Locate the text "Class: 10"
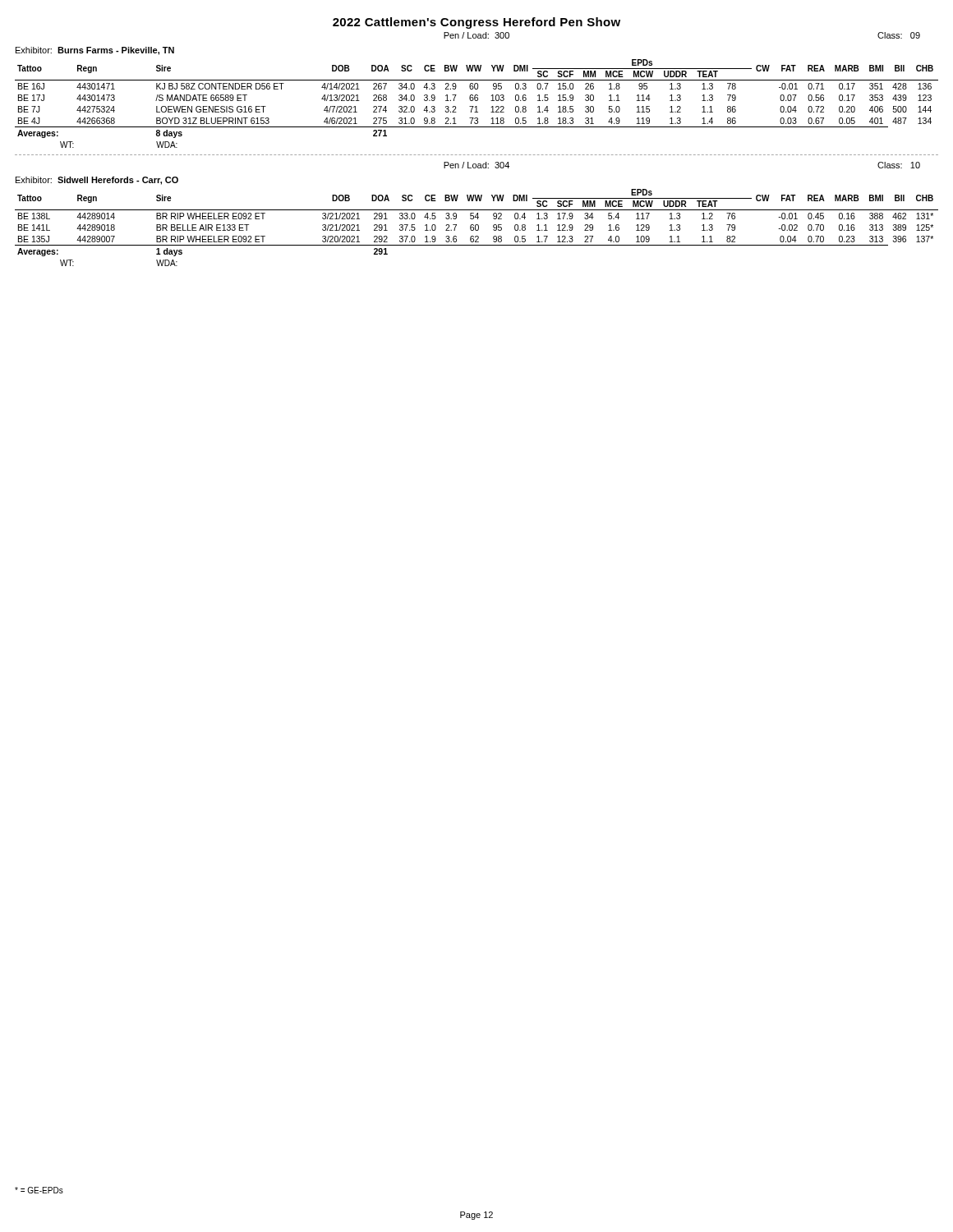Viewport: 953px width, 1232px height. tap(899, 165)
